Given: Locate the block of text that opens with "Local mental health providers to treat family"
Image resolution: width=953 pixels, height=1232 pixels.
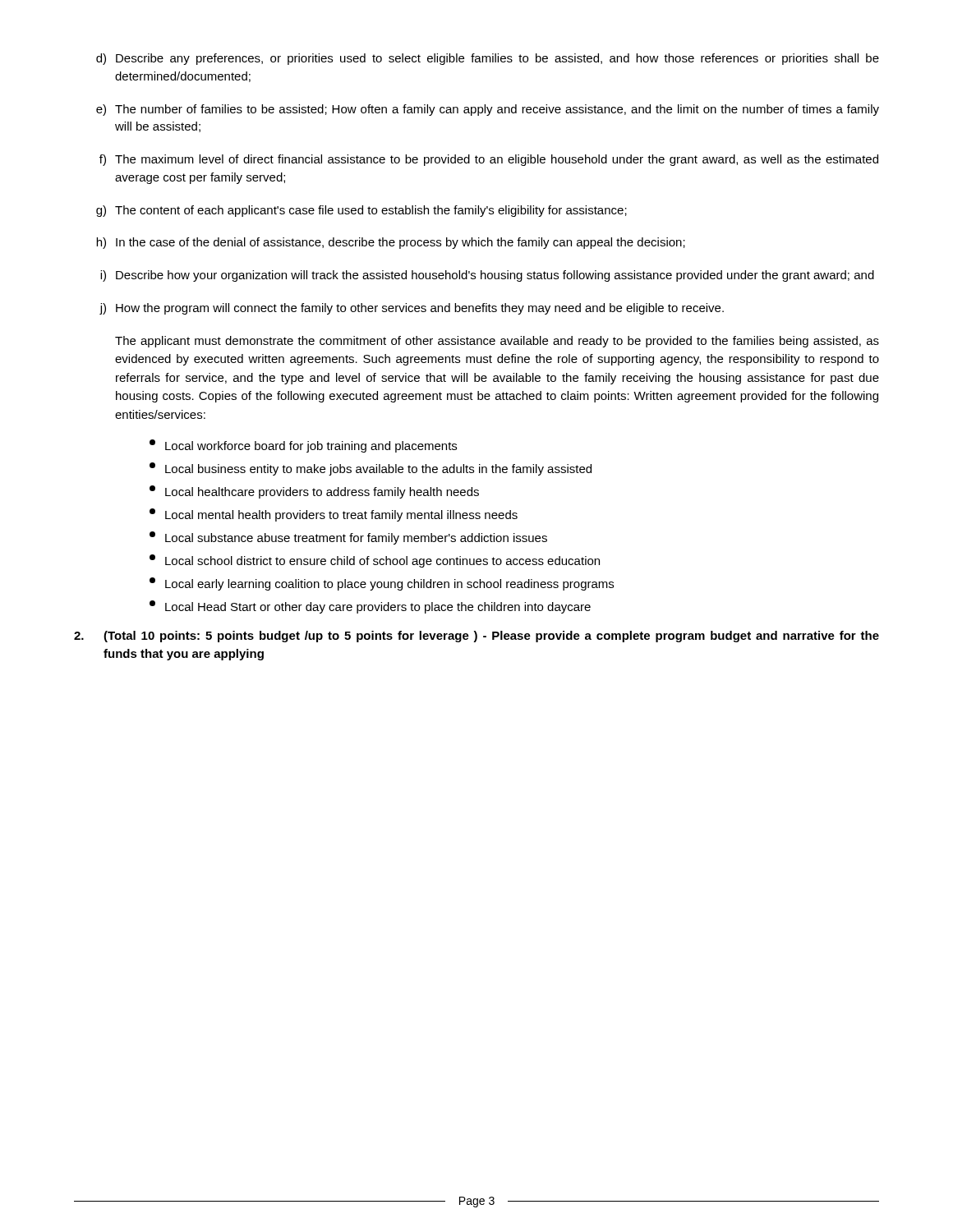Looking at the screenshot, I should coord(509,515).
